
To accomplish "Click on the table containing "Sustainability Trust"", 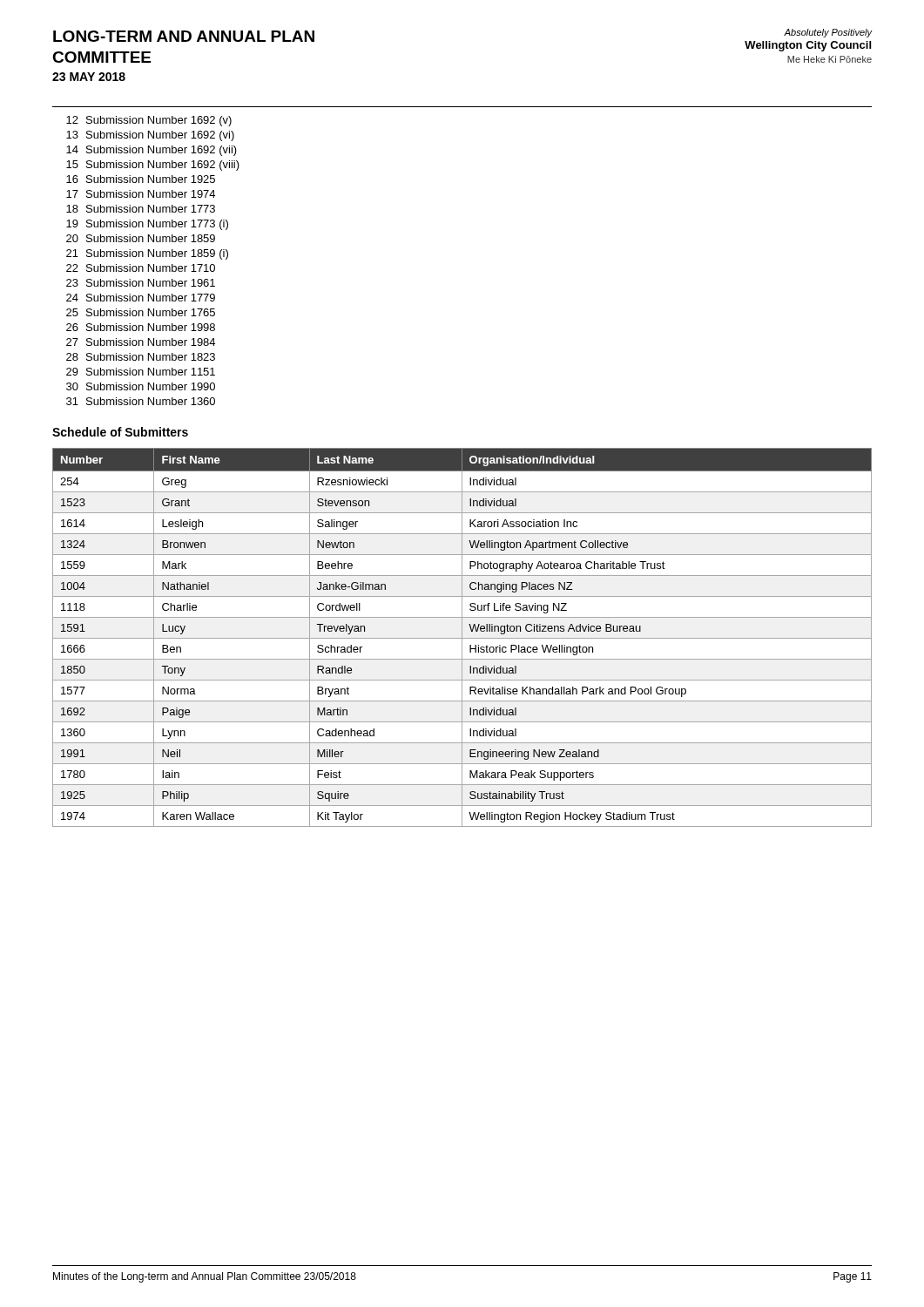I will coord(462,637).
